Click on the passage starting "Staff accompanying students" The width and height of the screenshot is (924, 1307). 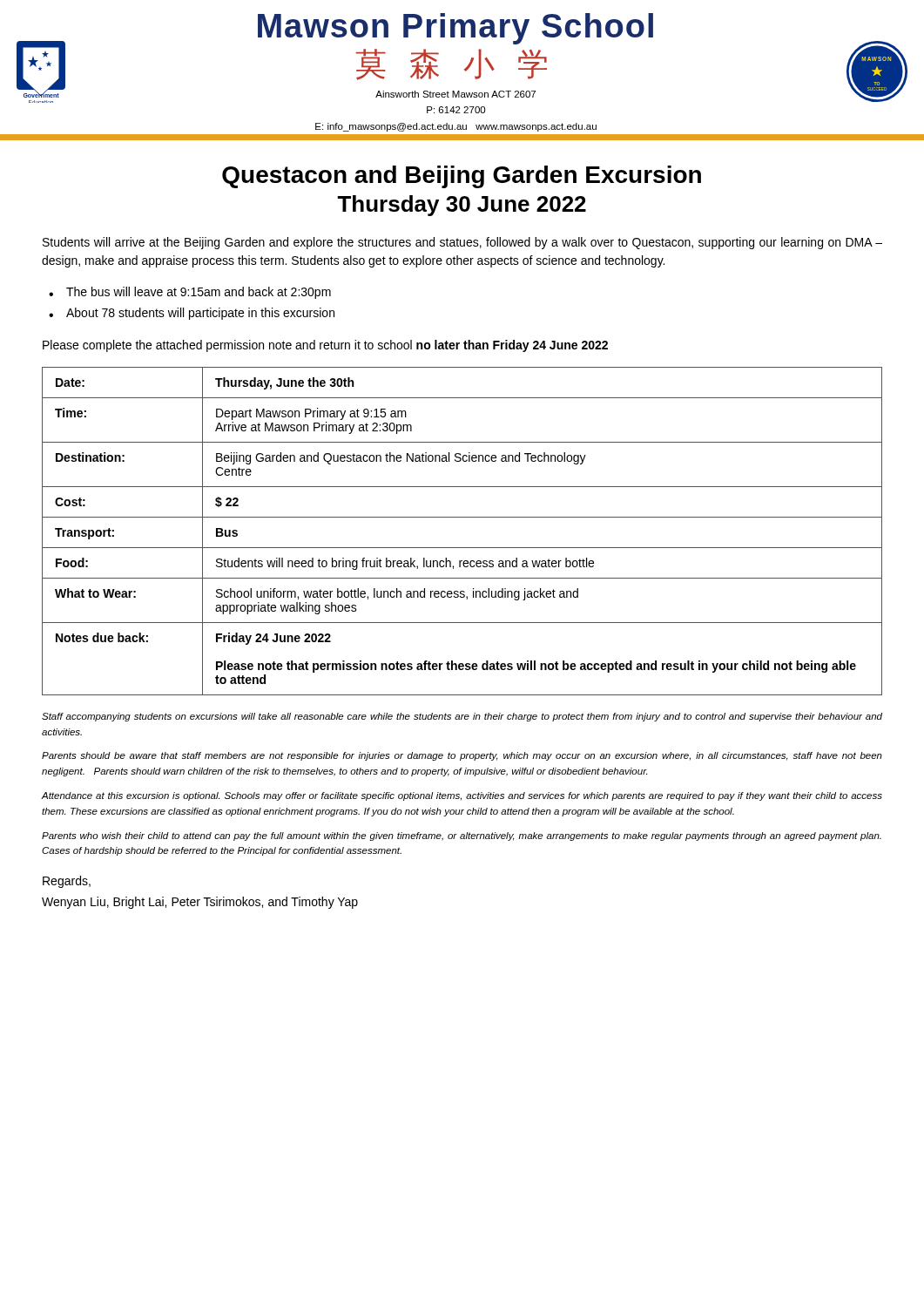[x=462, y=724]
